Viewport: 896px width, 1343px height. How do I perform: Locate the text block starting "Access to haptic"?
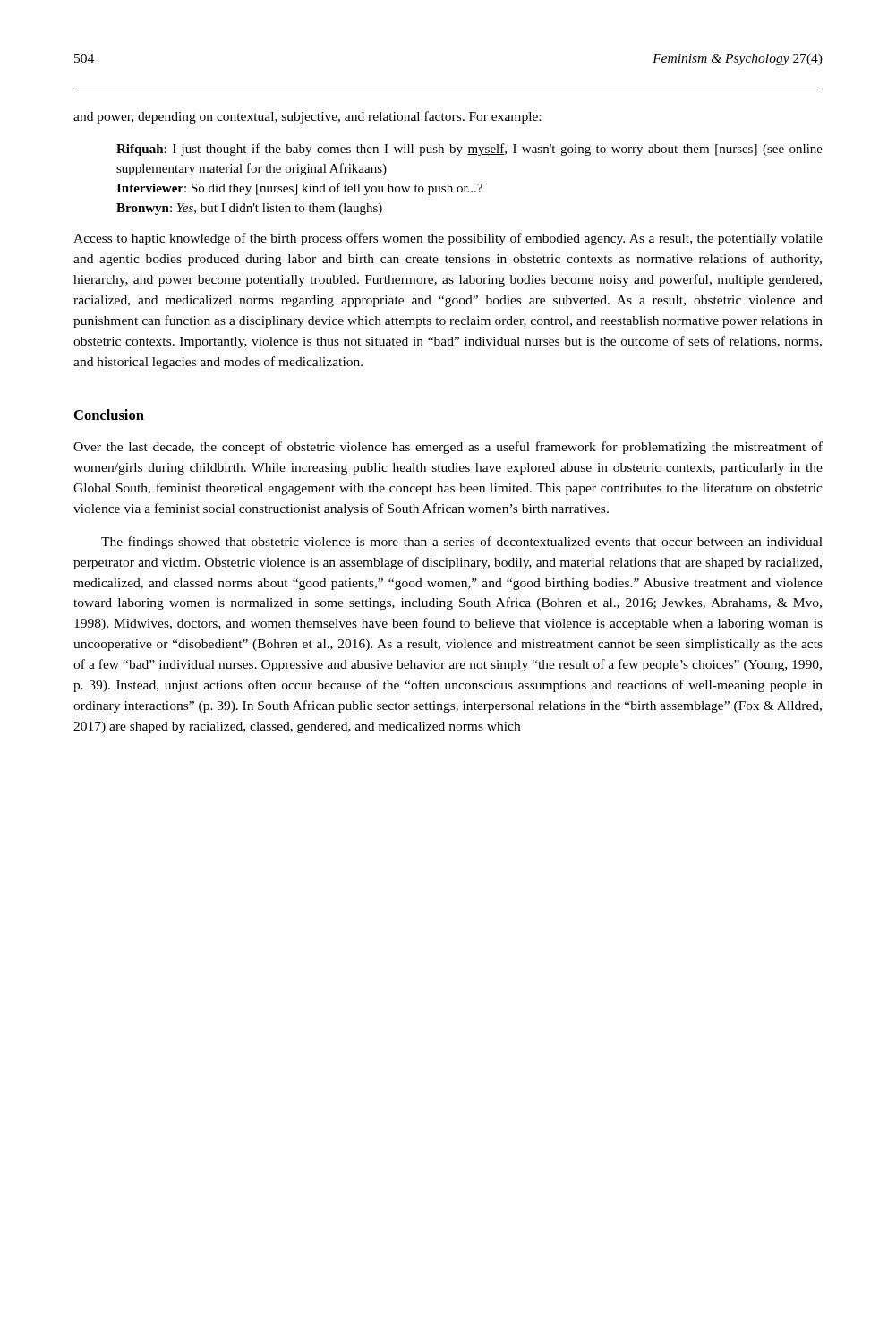448,300
